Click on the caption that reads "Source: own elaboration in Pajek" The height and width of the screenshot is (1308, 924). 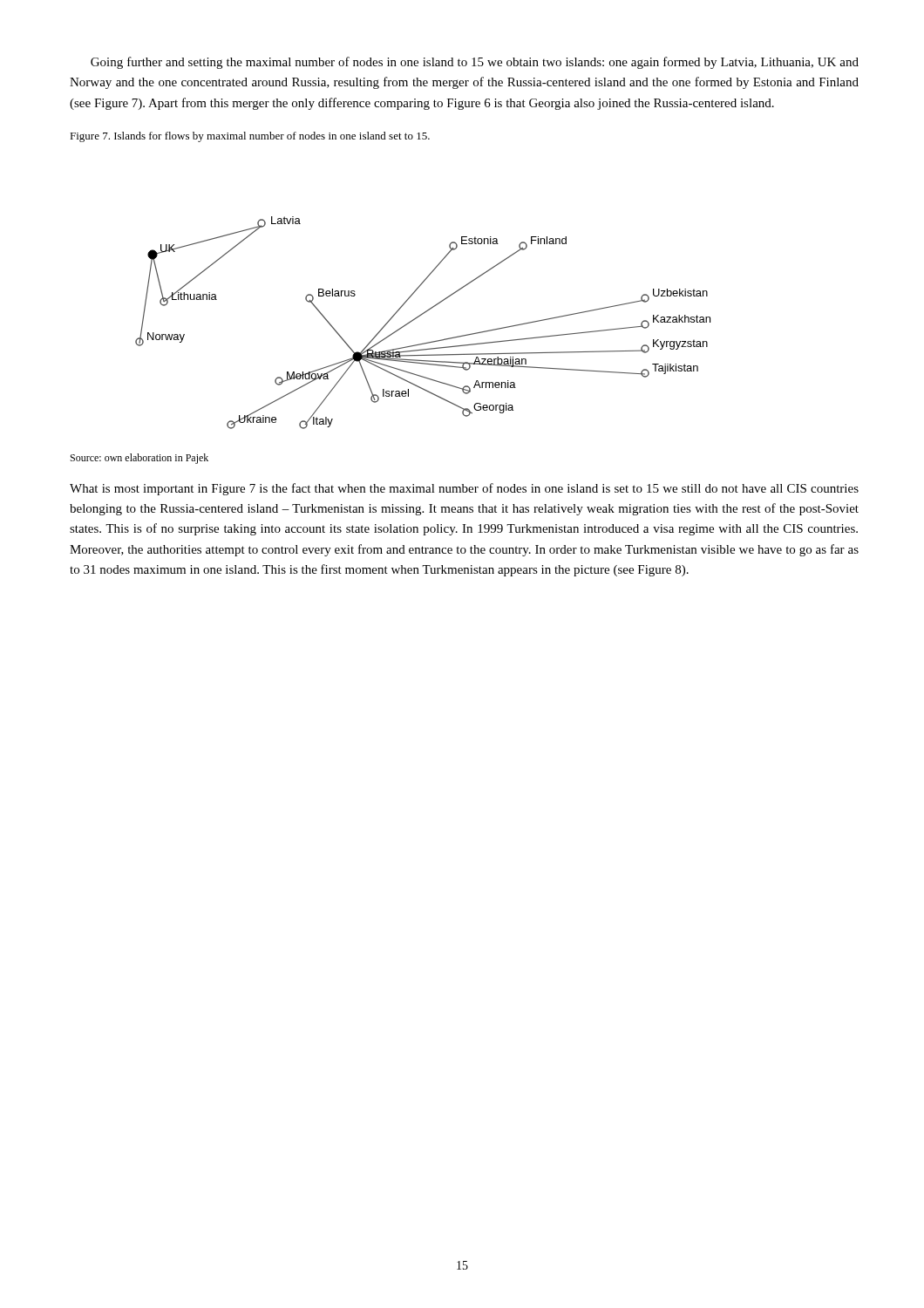(139, 458)
